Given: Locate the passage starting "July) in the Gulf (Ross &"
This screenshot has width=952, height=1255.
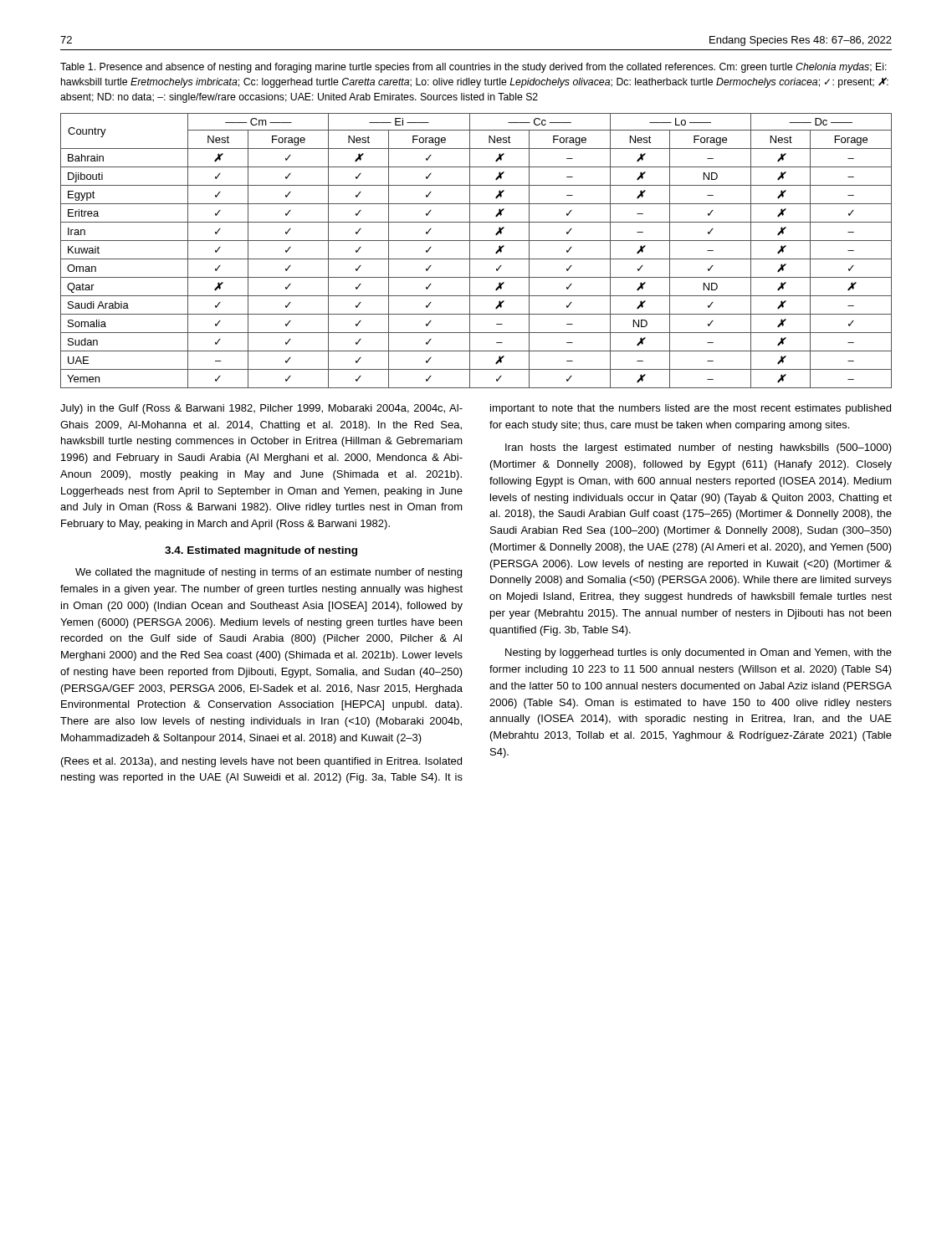Looking at the screenshot, I should pyautogui.click(x=261, y=466).
